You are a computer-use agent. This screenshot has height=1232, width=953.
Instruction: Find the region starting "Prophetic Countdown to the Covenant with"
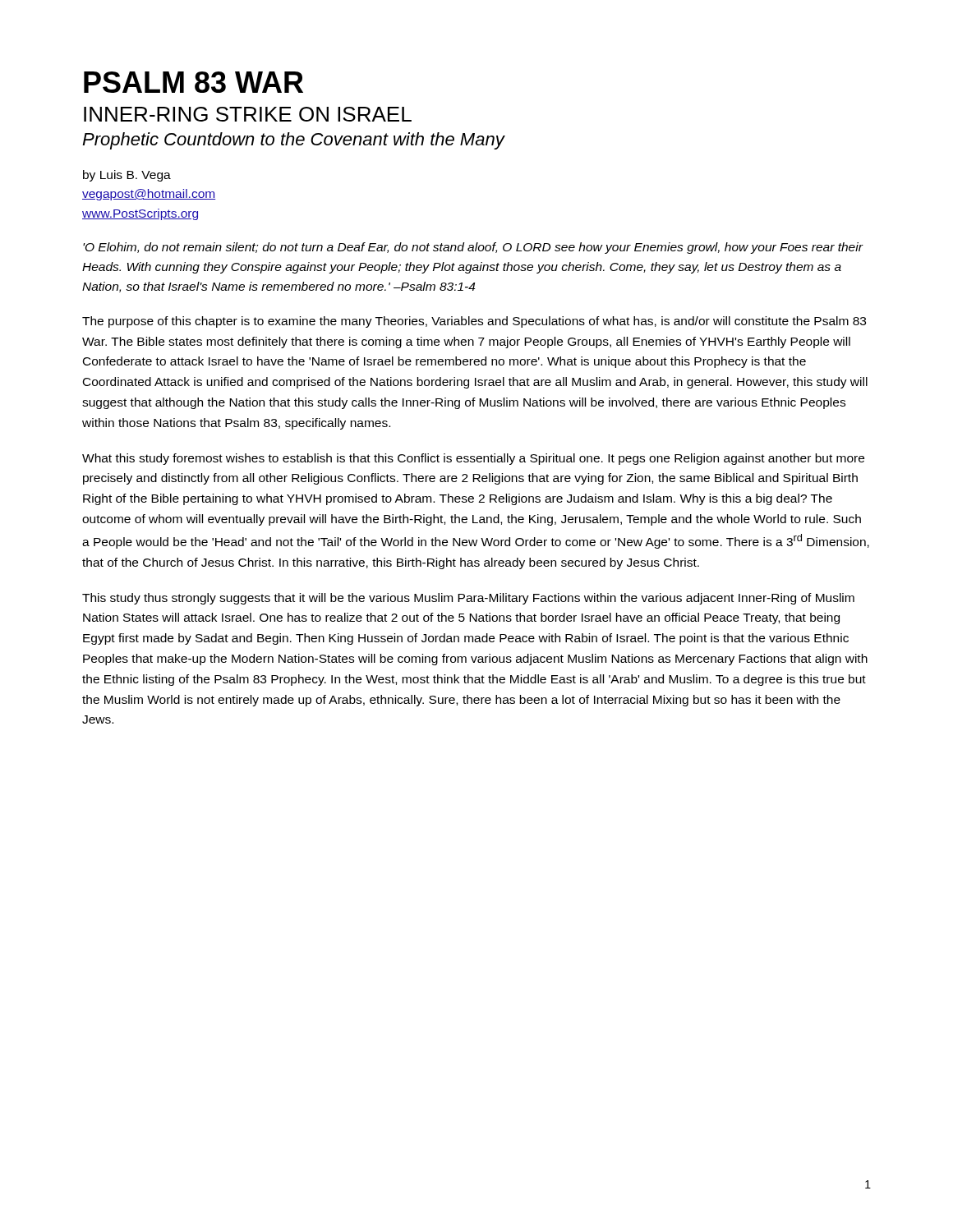476,140
